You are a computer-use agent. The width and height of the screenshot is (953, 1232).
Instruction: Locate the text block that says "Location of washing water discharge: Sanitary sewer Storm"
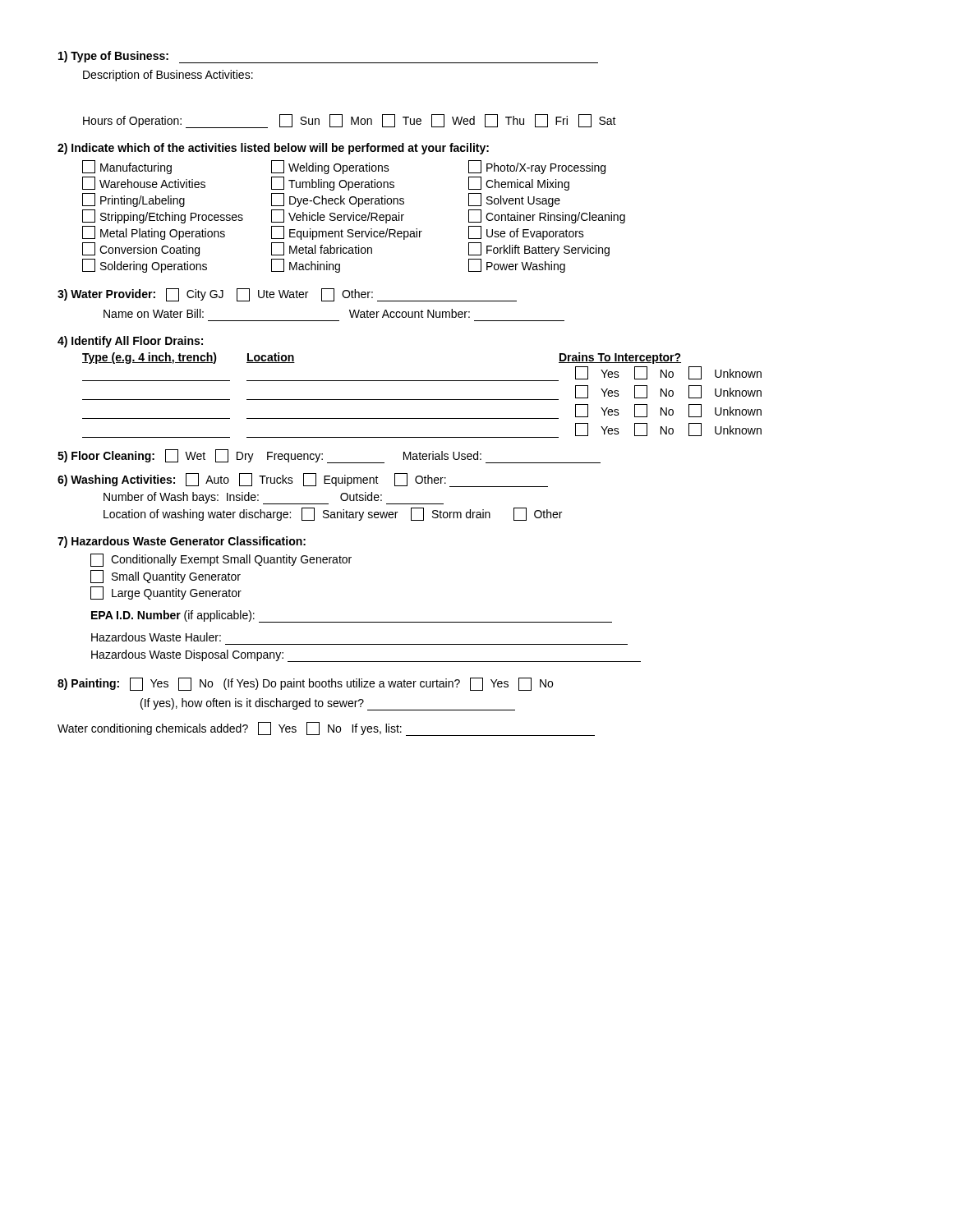333,514
